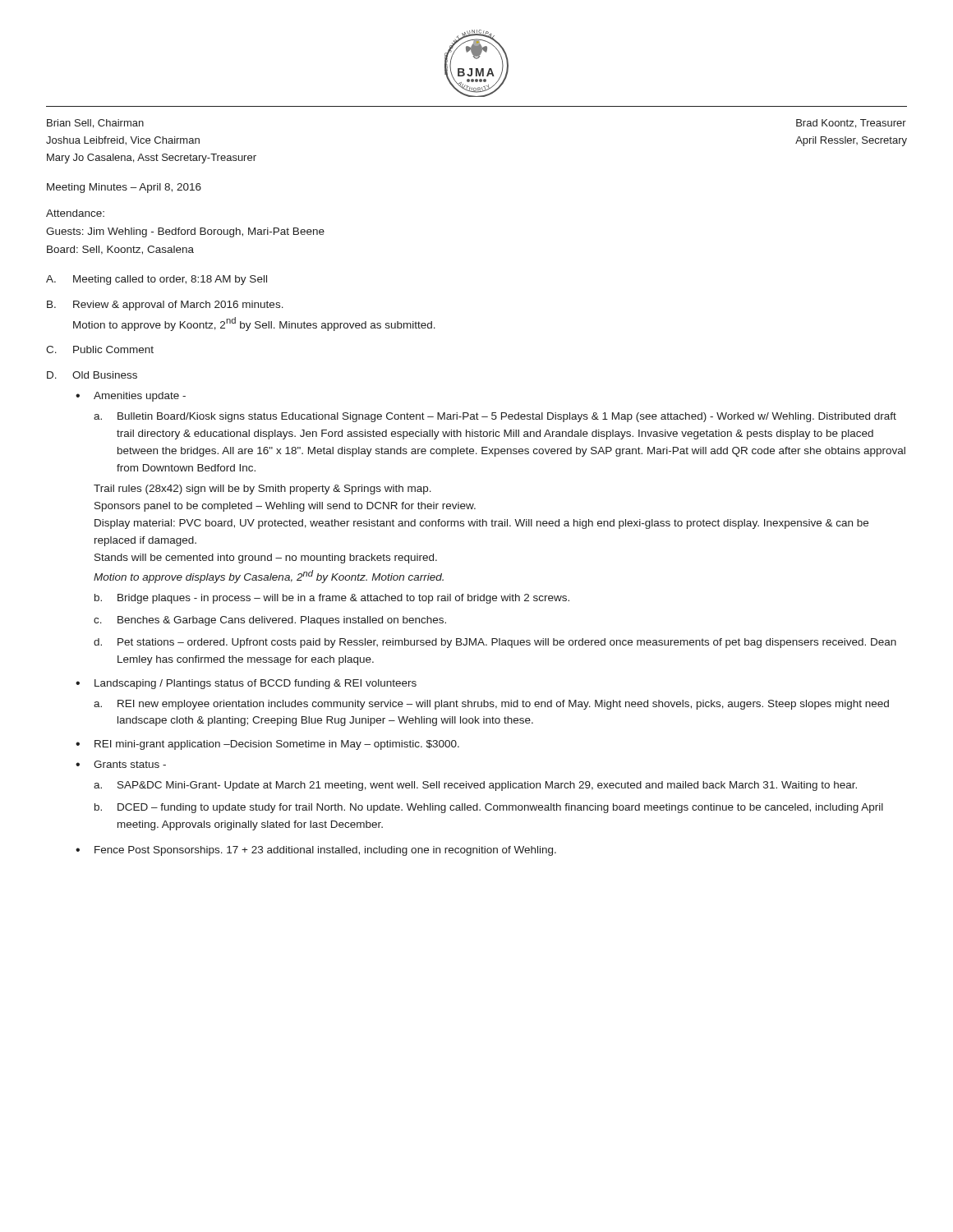Point to the text starting "A. Meeting called to order, 8:18"
The width and height of the screenshot is (953, 1232).
(x=157, y=280)
